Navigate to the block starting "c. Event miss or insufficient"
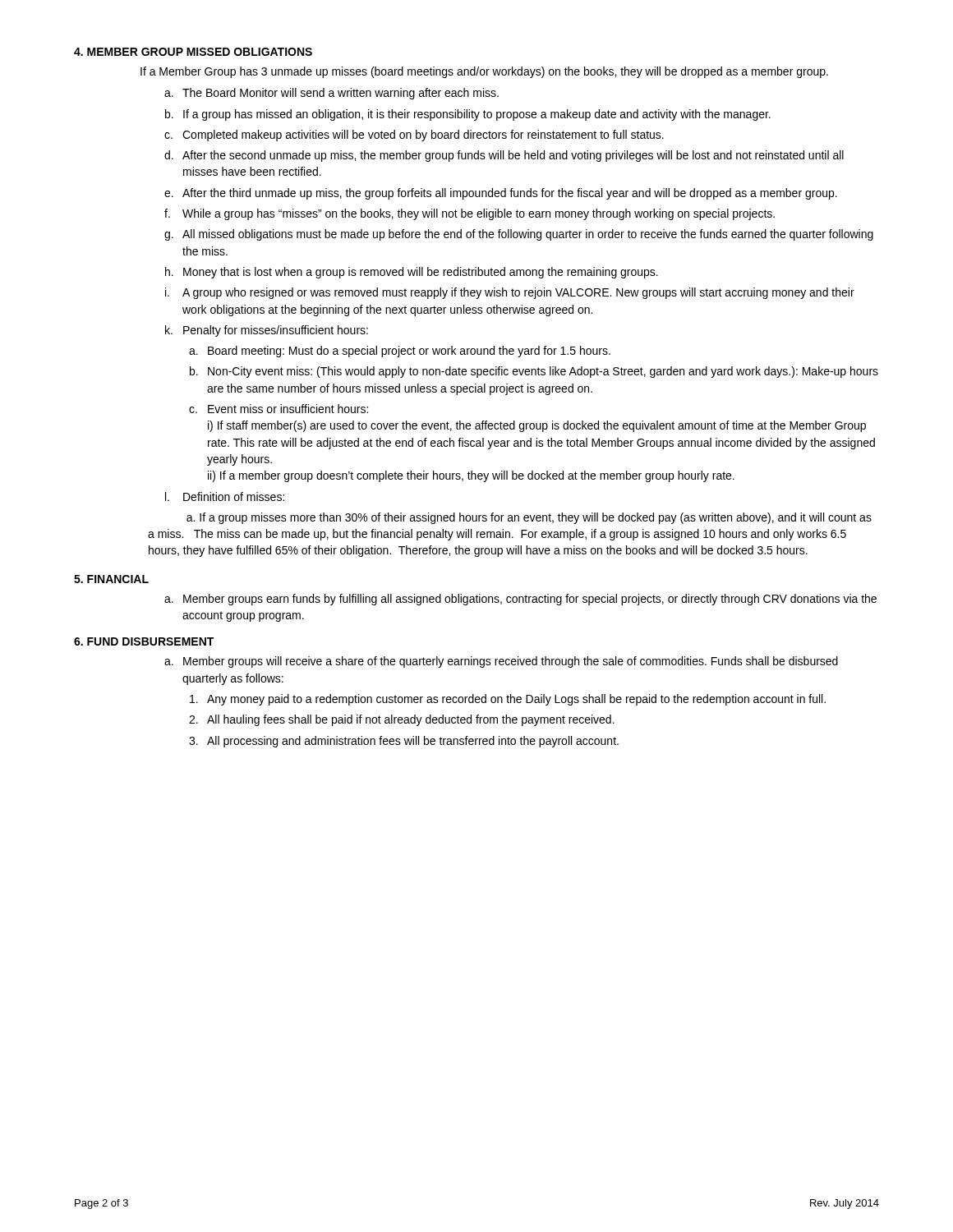Viewport: 953px width, 1232px height. coord(534,443)
